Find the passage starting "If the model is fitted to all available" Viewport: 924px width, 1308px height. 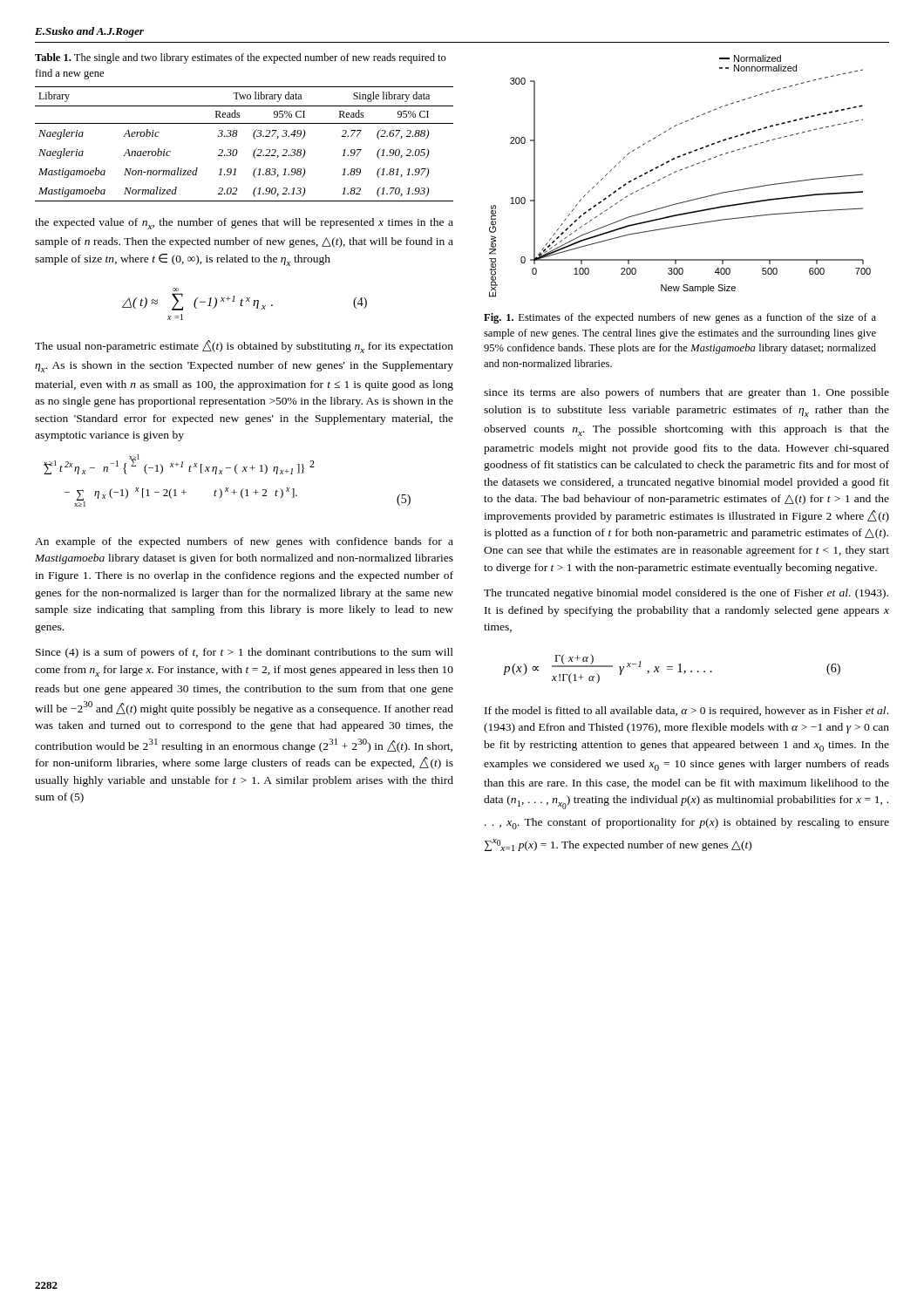click(686, 778)
